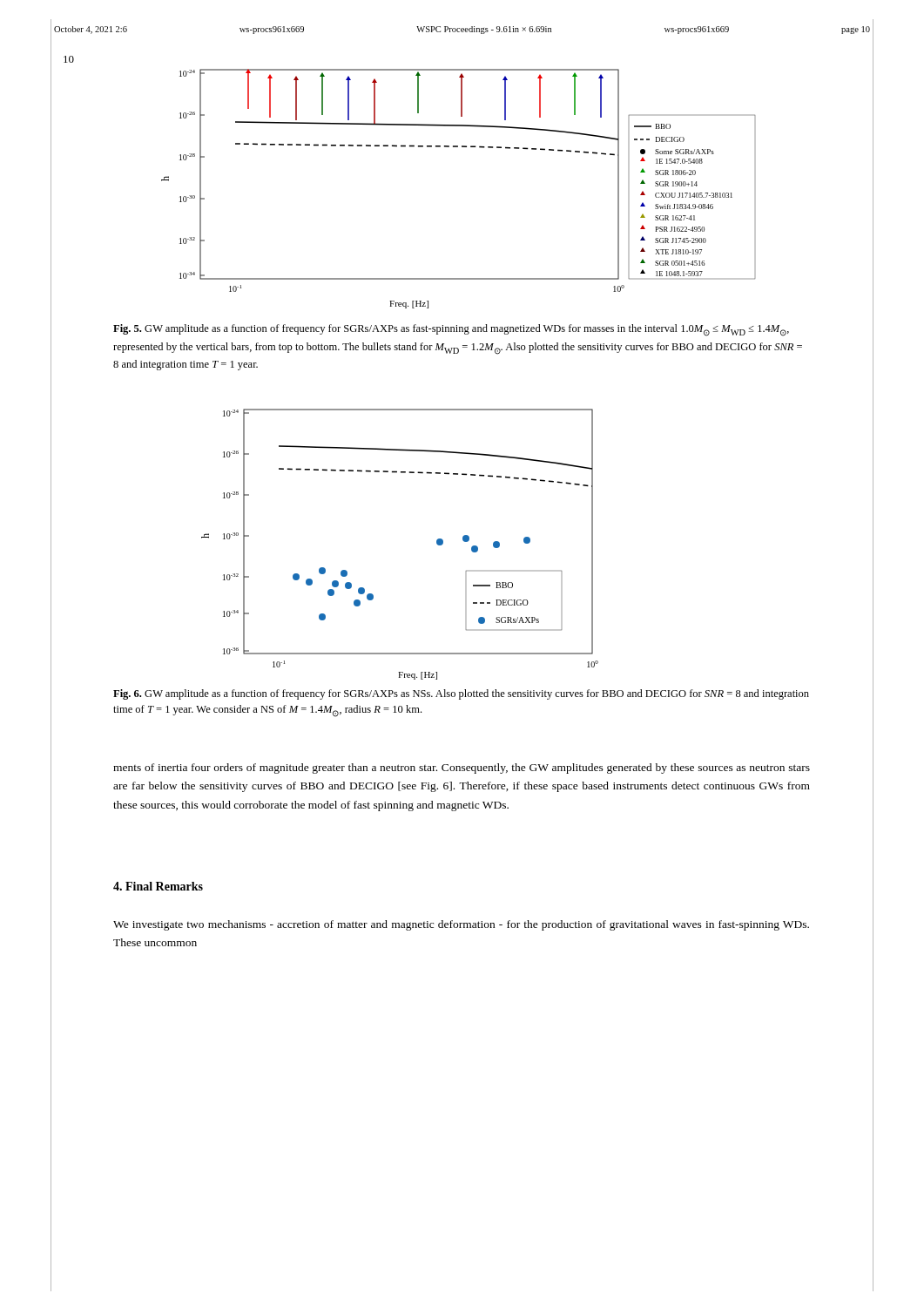Point to the block beginning "ments of inertia four orders"

[462, 786]
